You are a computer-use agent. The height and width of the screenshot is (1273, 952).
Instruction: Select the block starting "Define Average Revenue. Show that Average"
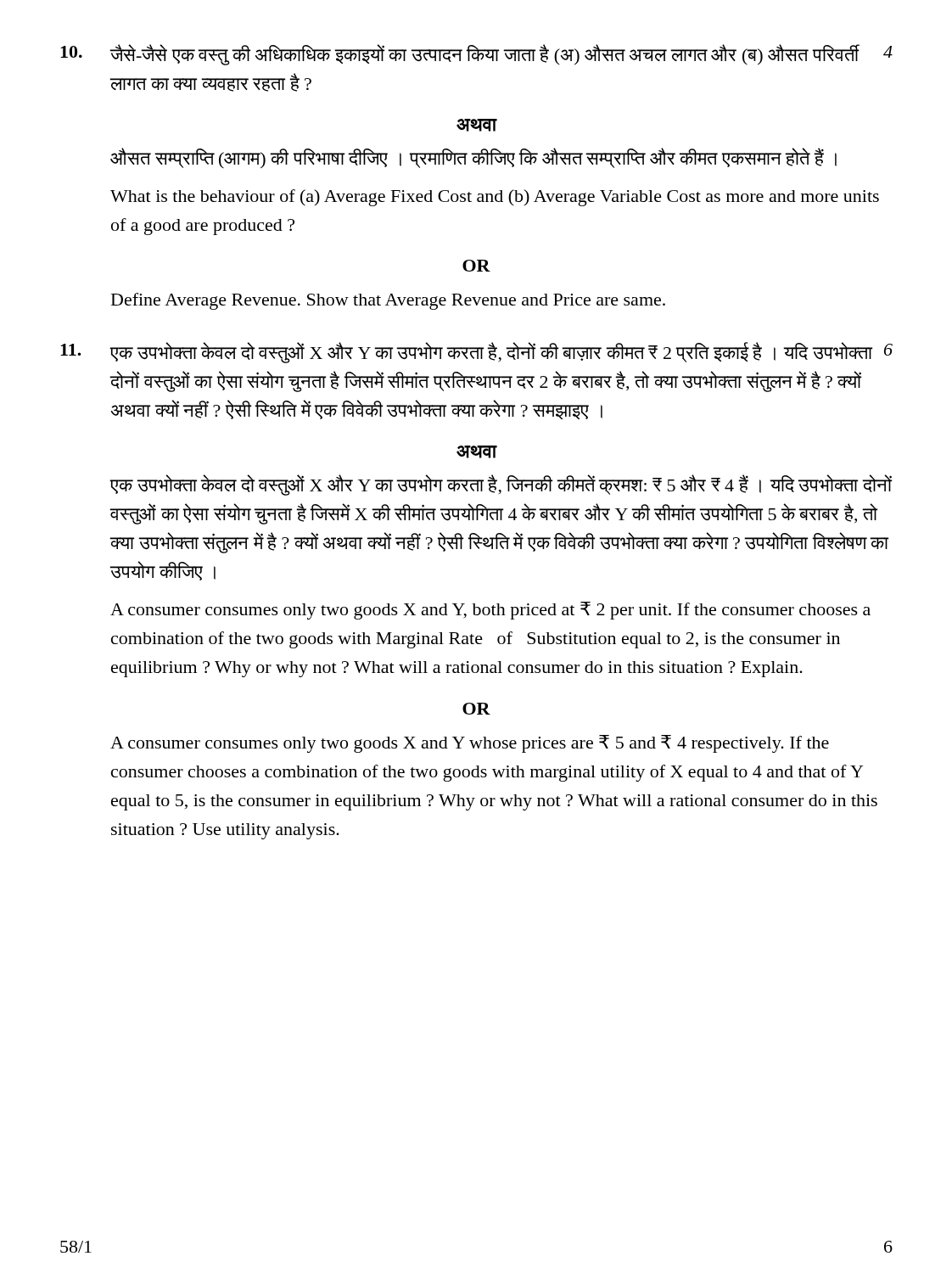coord(388,300)
